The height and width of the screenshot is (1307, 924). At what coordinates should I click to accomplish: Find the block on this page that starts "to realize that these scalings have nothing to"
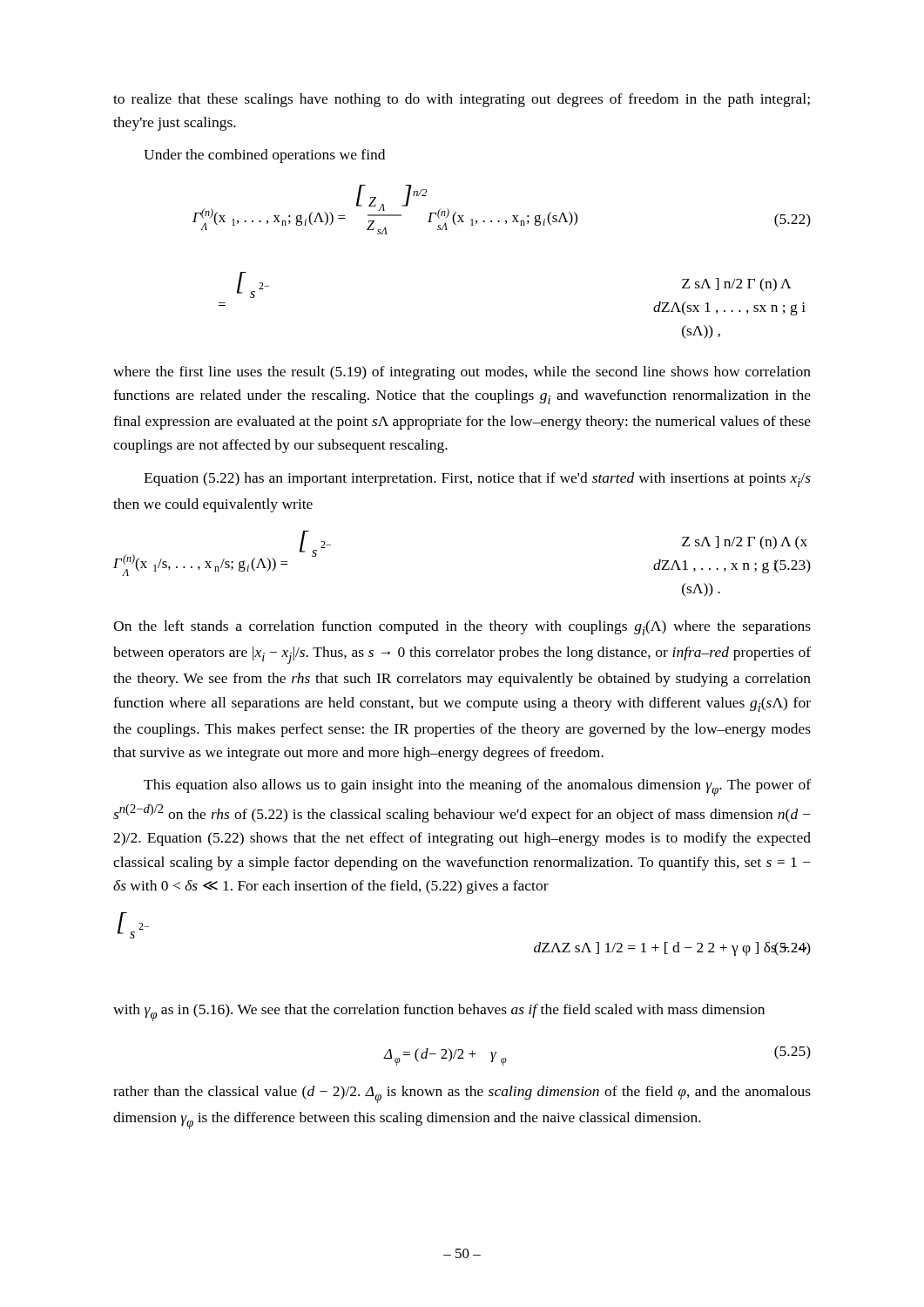(x=462, y=110)
